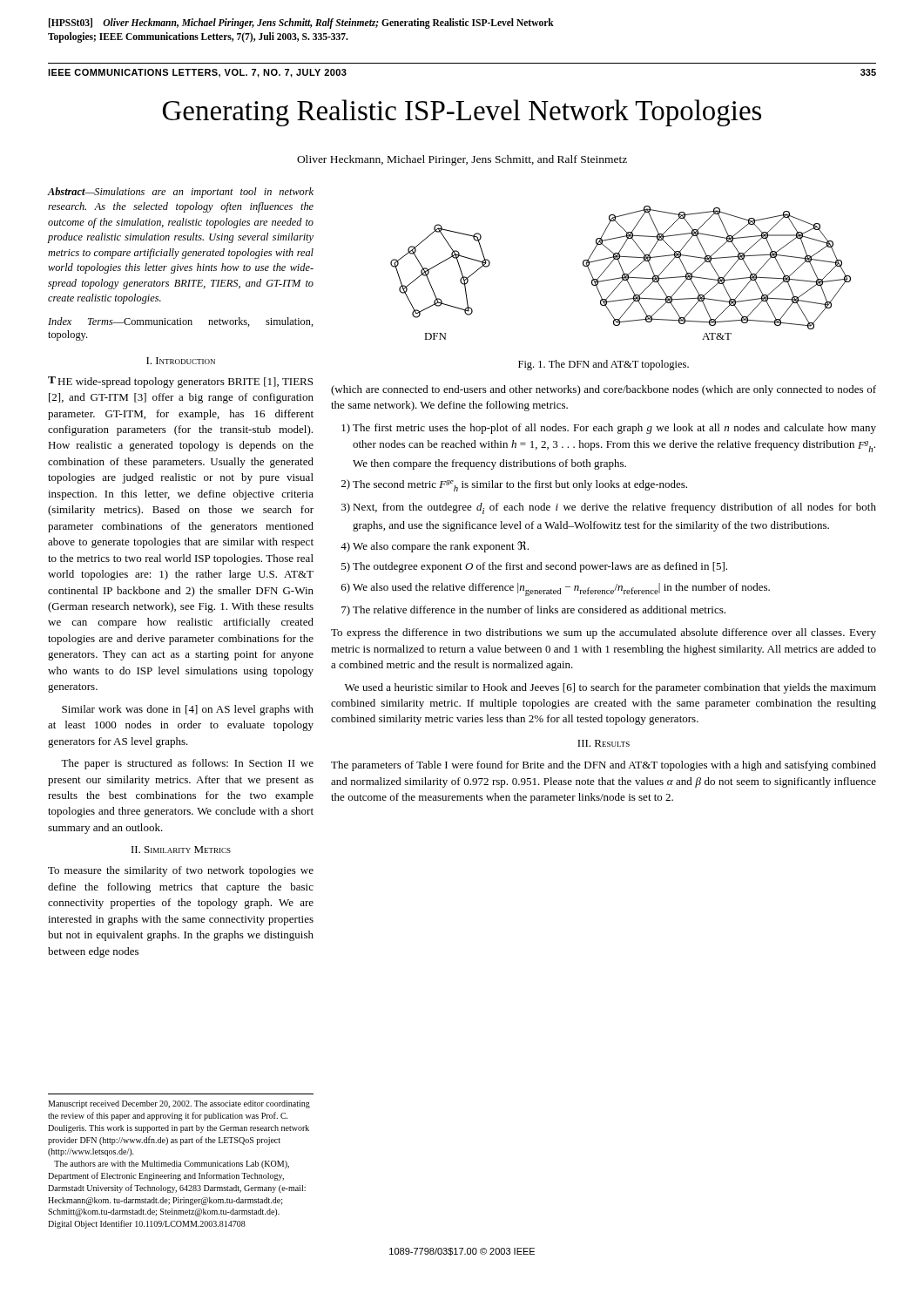Locate the text block with the text "(which are connected to end-users and other networks)"

(604, 398)
